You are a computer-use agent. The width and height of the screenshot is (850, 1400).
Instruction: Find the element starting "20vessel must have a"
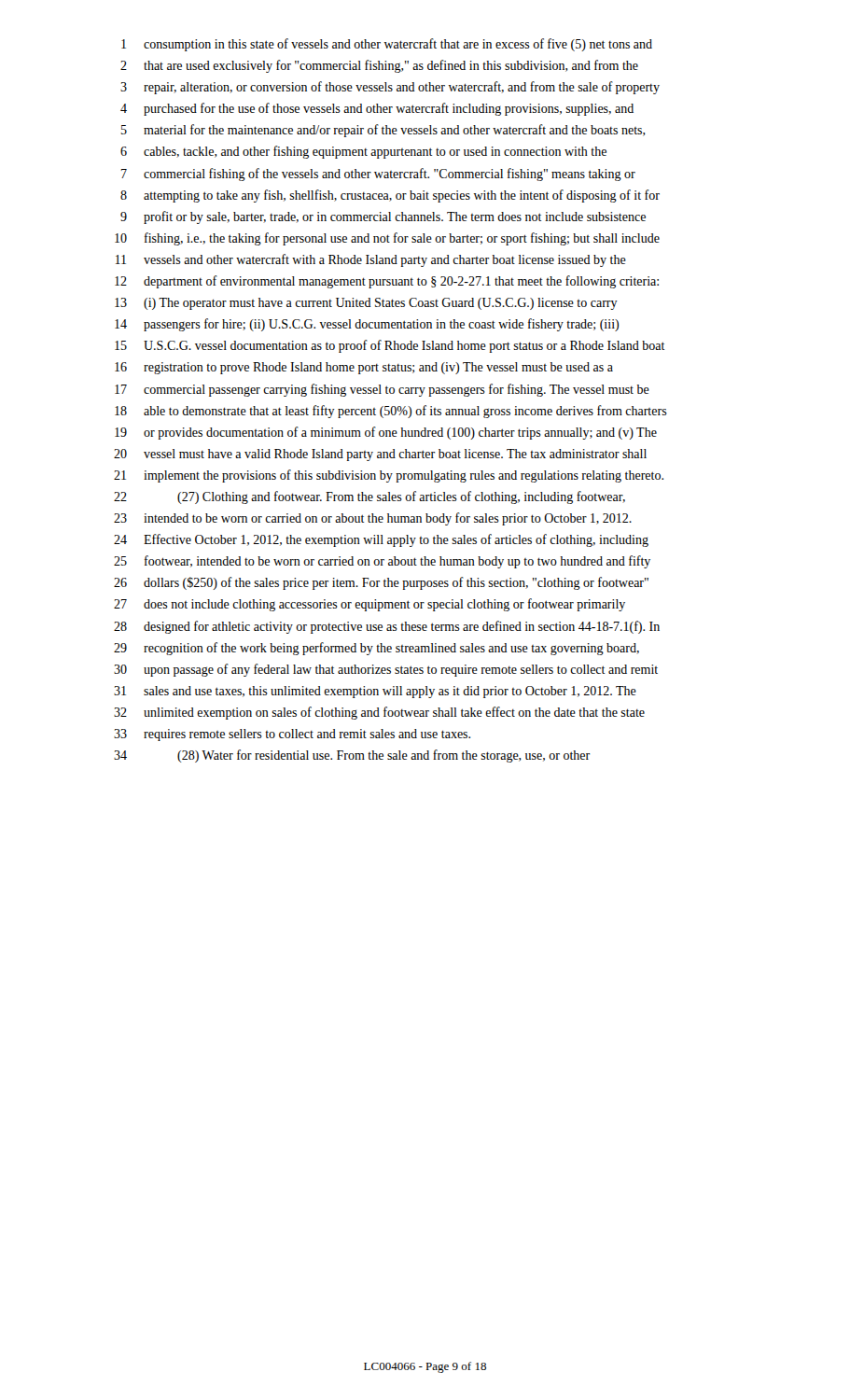click(442, 454)
